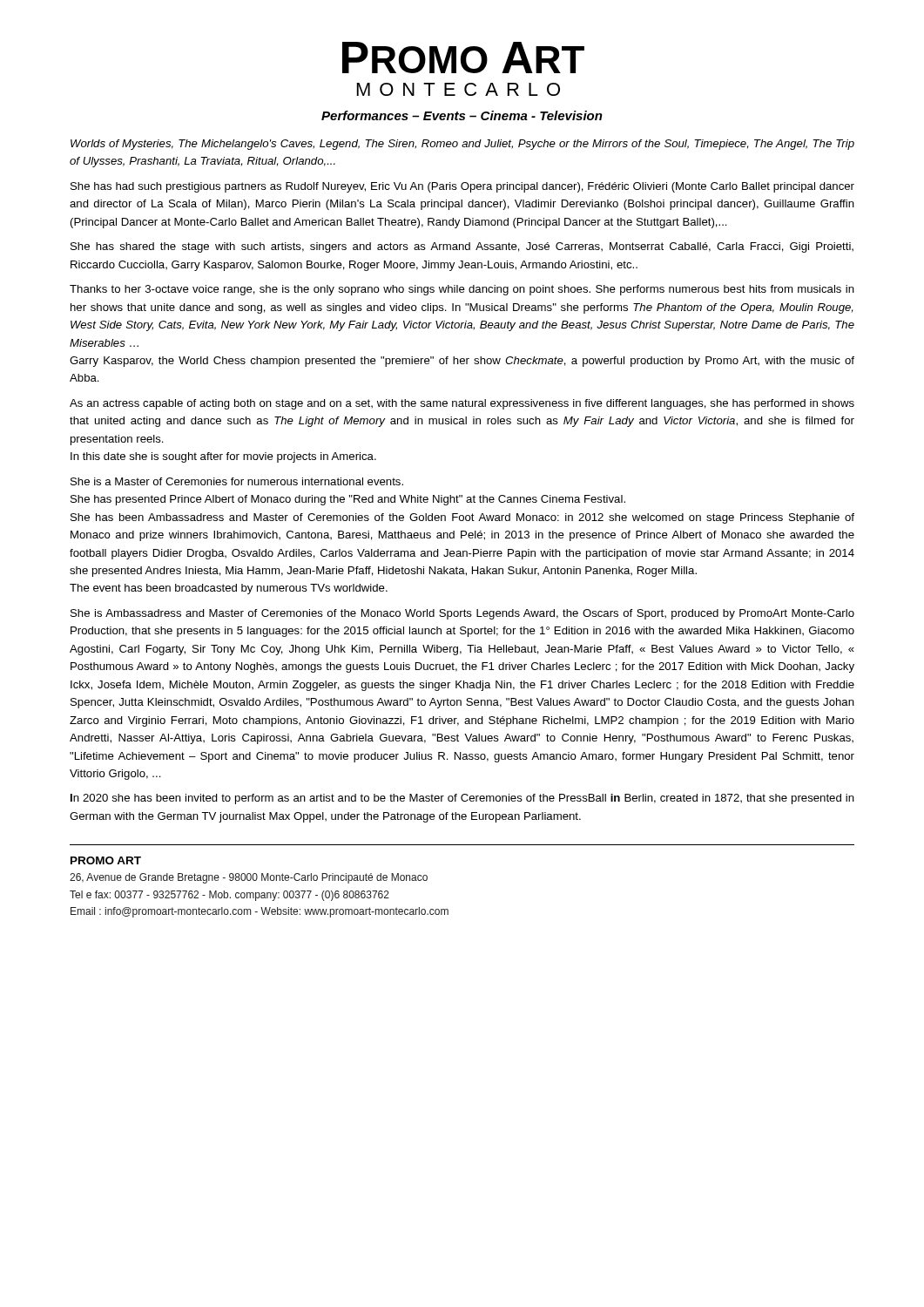Point to the text block starting "As an actress capable of acting"
Image resolution: width=924 pixels, height=1307 pixels.
tap(462, 430)
